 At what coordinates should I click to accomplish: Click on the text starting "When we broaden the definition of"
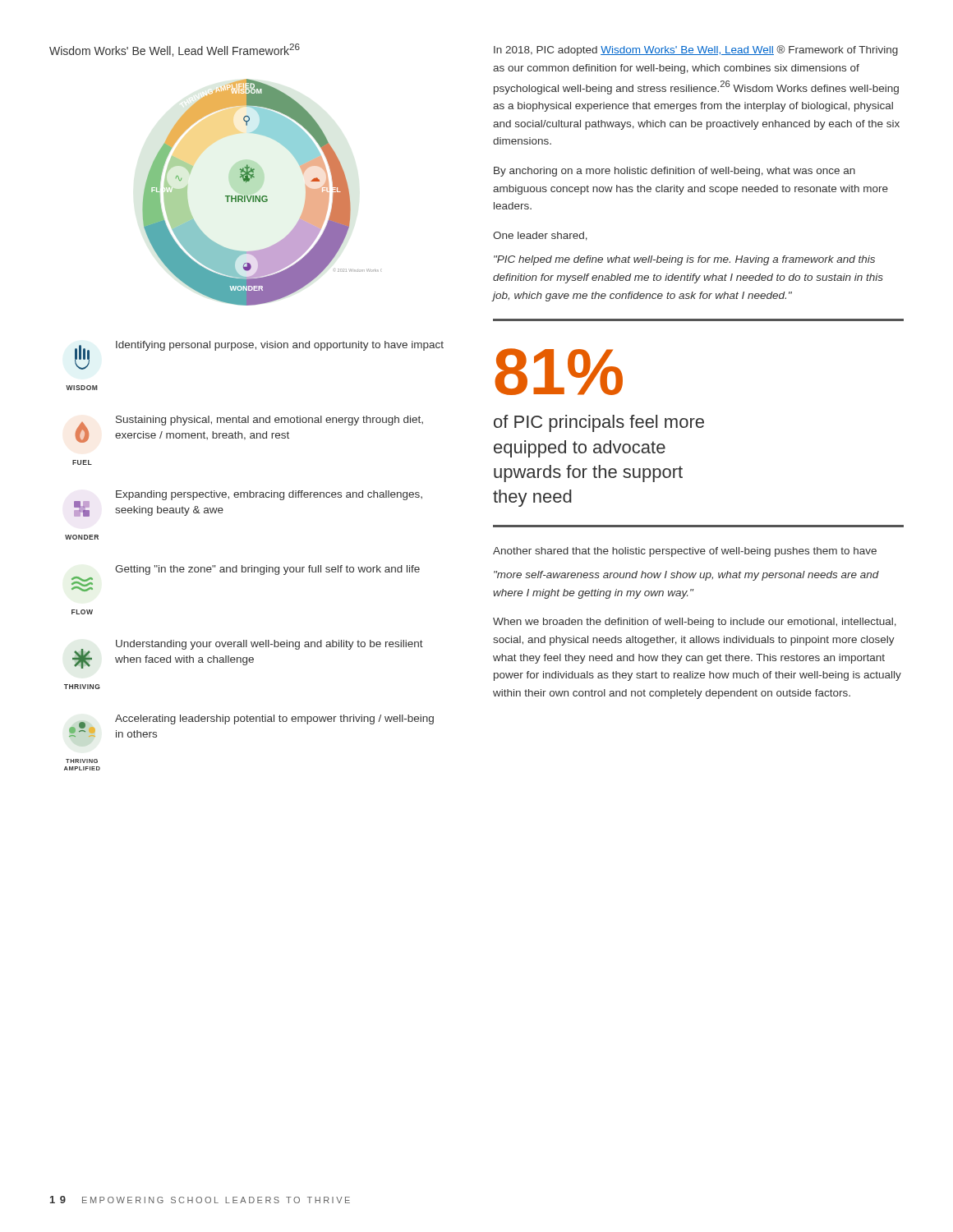coord(697,657)
